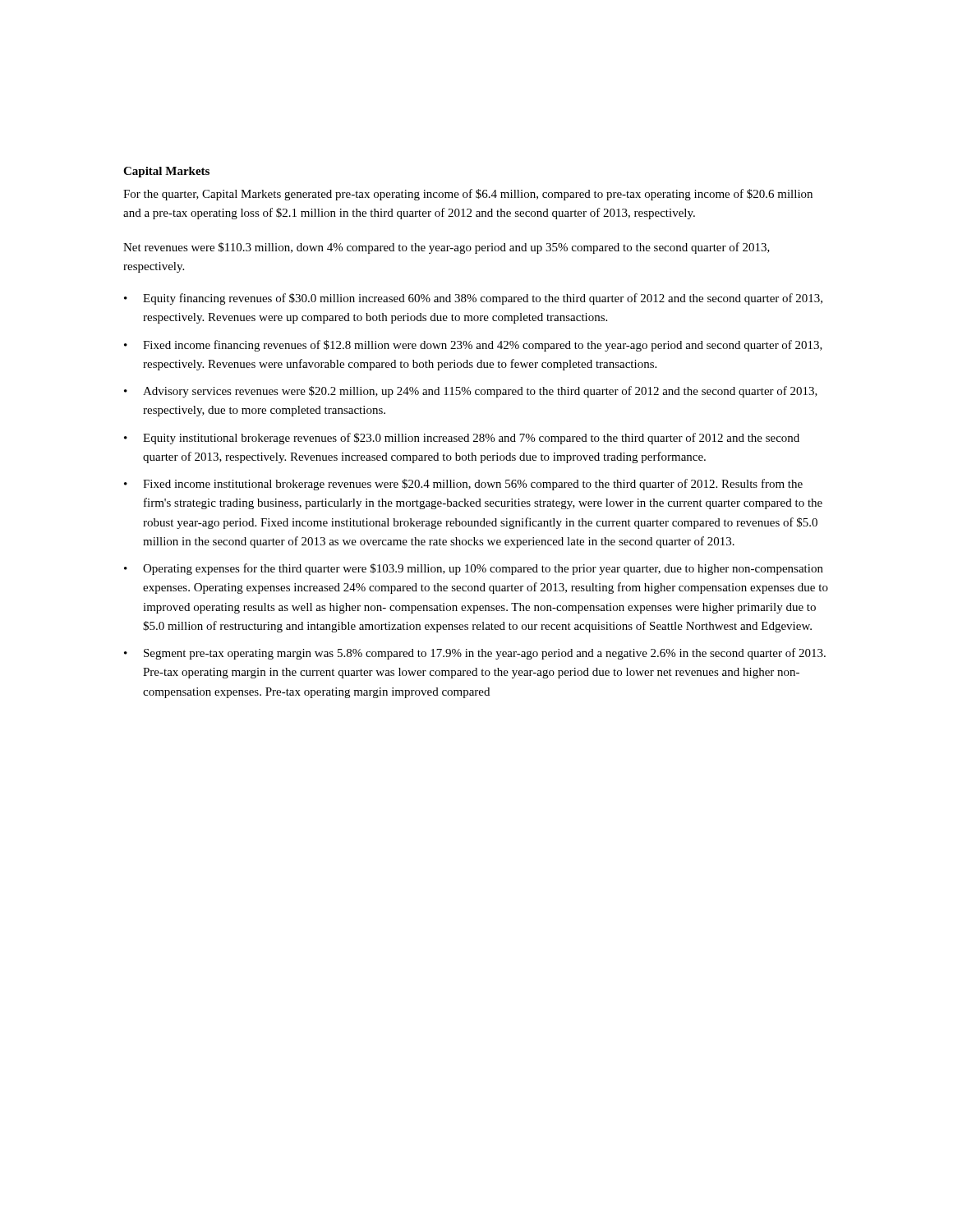Viewport: 953px width, 1232px height.
Task: Click on the passage starting "• Equity institutional"
Action: tap(476, 447)
